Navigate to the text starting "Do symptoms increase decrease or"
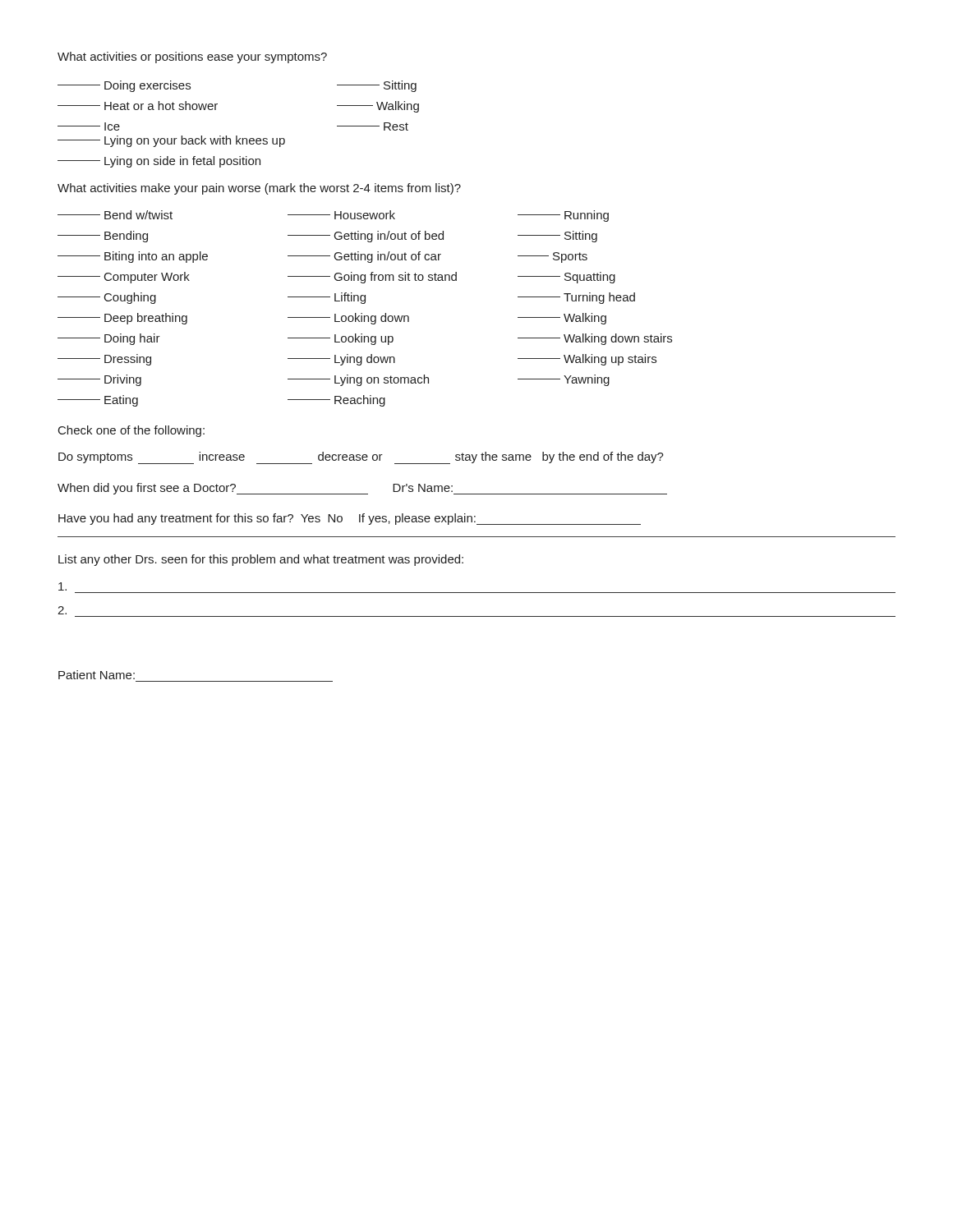The height and width of the screenshot is (1232, 953). tap(476, 456)
